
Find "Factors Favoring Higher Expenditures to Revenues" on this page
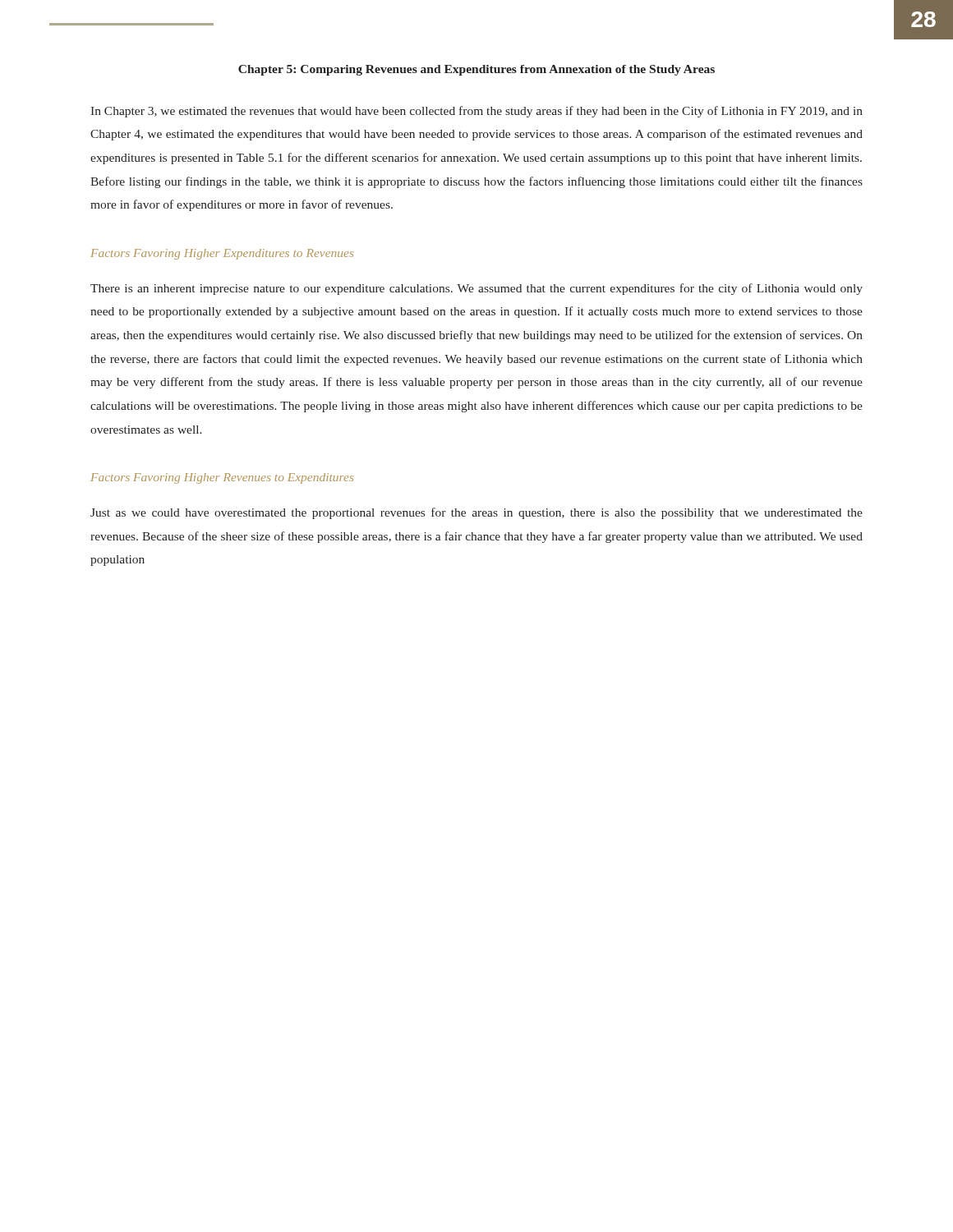click(222, 253)
